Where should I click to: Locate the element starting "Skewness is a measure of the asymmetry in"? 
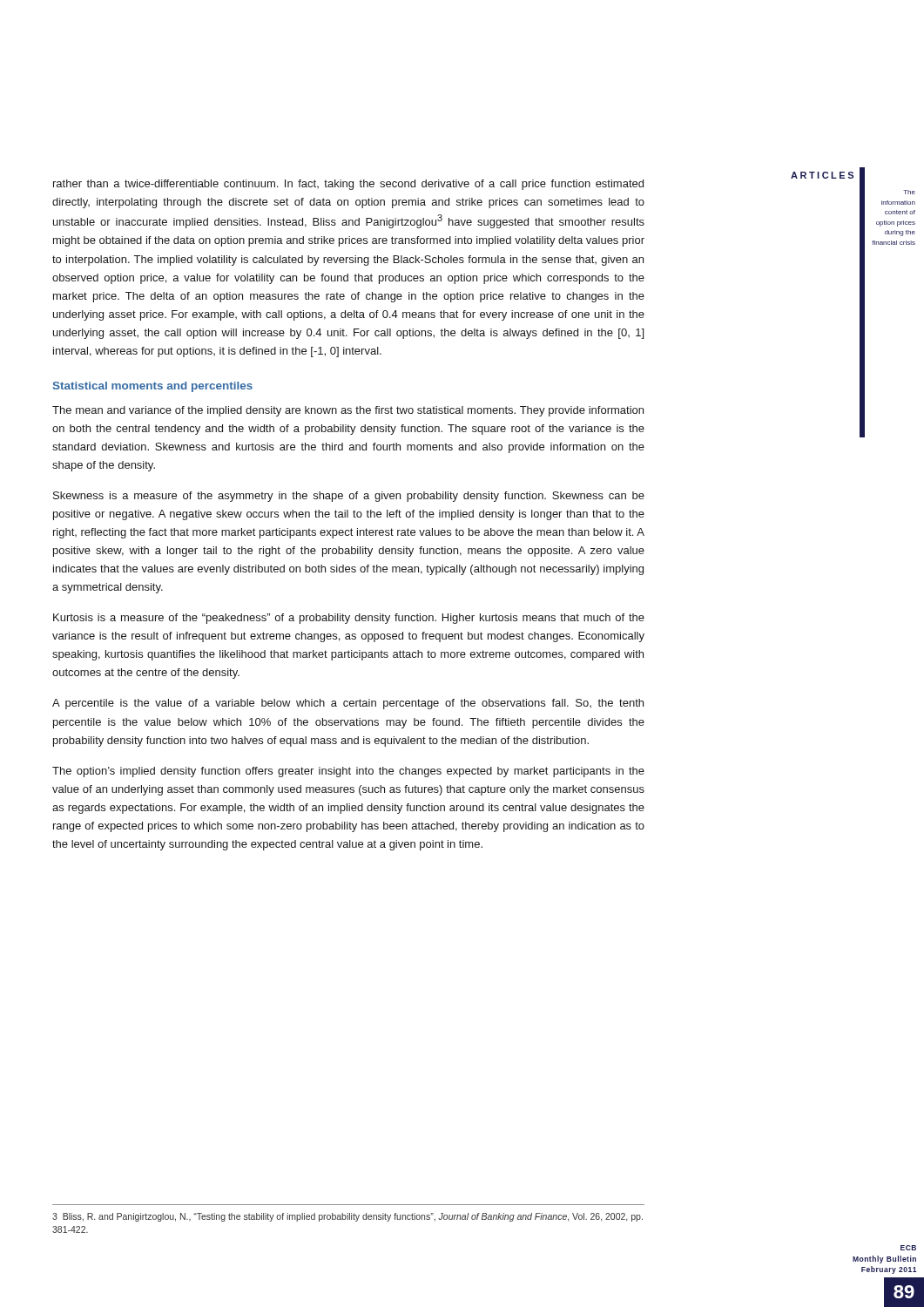348,541
